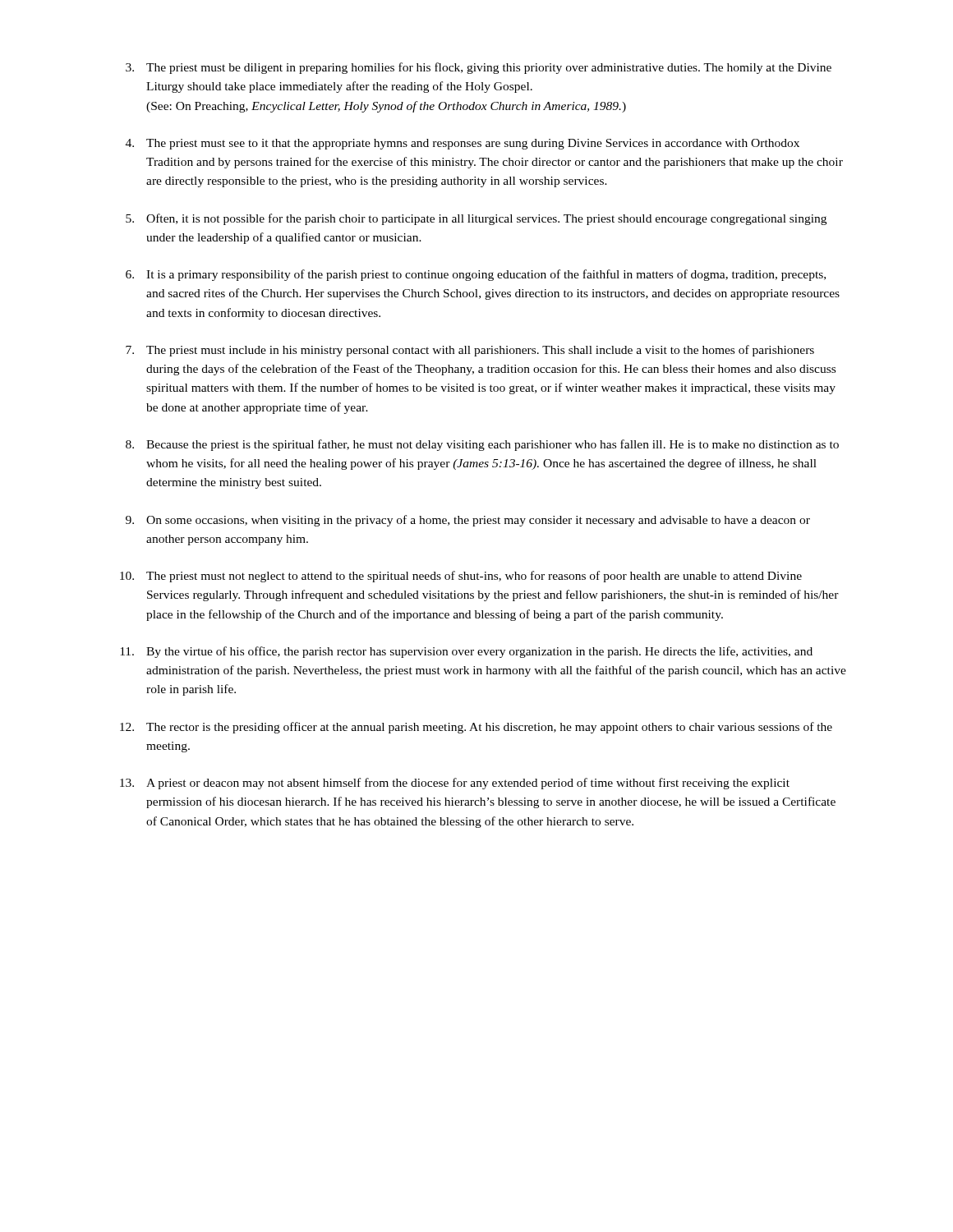Find the list item with the text "13. A priest"
The image size is (953, 1232).
point(476,801)
